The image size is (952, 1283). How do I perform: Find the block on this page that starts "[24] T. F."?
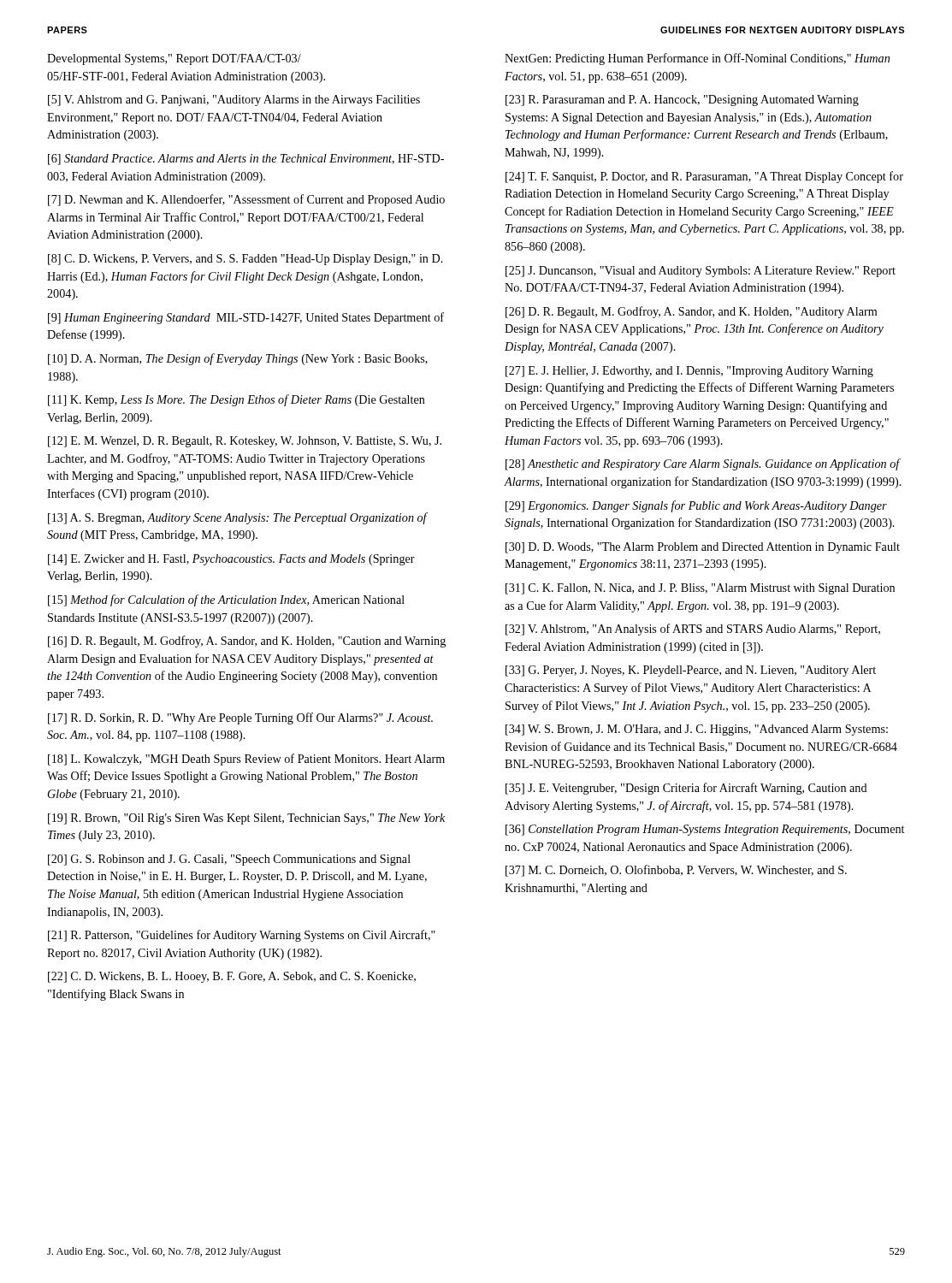click(x=705, y=211)
